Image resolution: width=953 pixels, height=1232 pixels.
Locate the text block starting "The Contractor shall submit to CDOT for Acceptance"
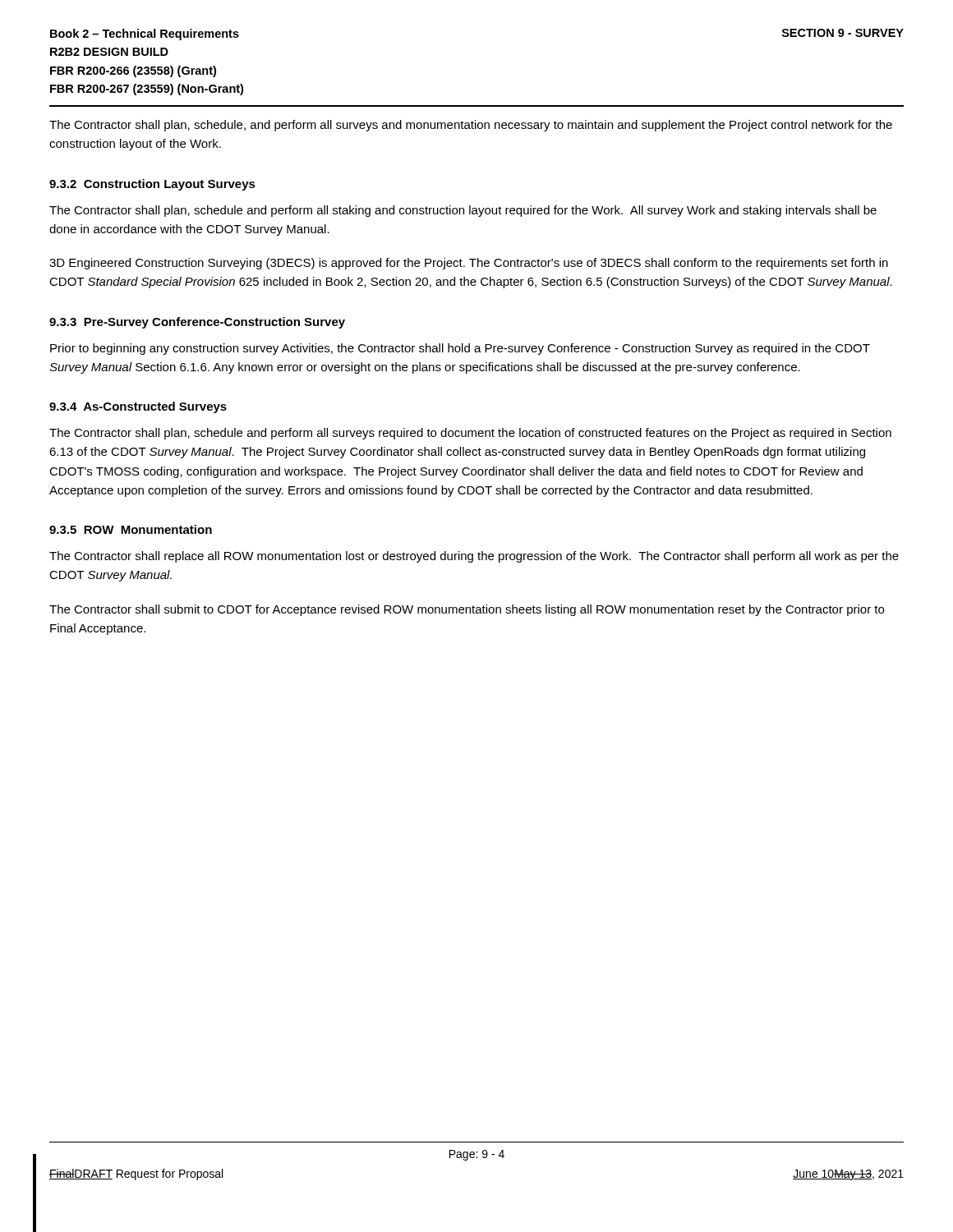pos(467,618)
